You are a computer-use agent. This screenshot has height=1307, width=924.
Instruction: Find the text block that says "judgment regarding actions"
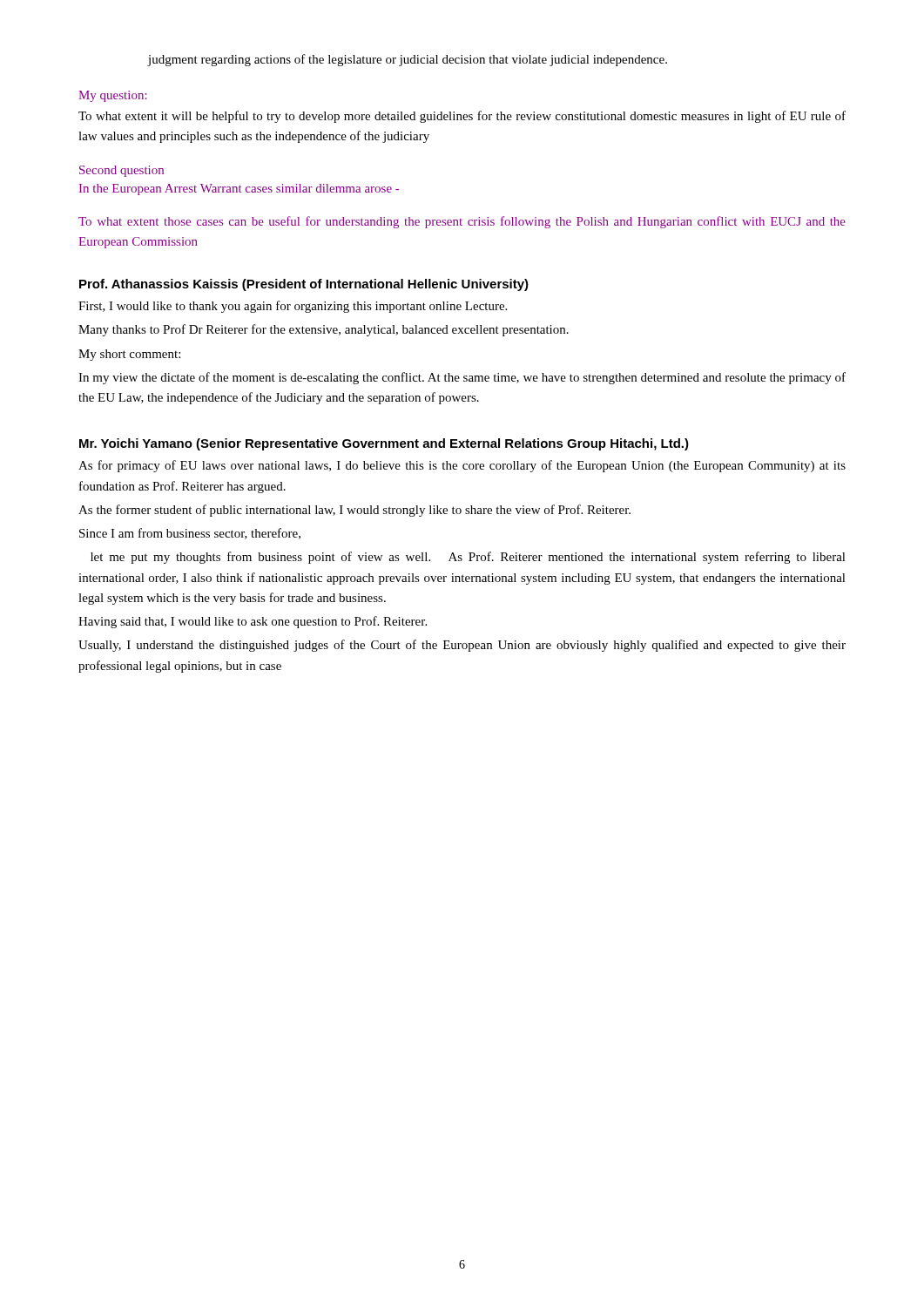pos(408,59)
